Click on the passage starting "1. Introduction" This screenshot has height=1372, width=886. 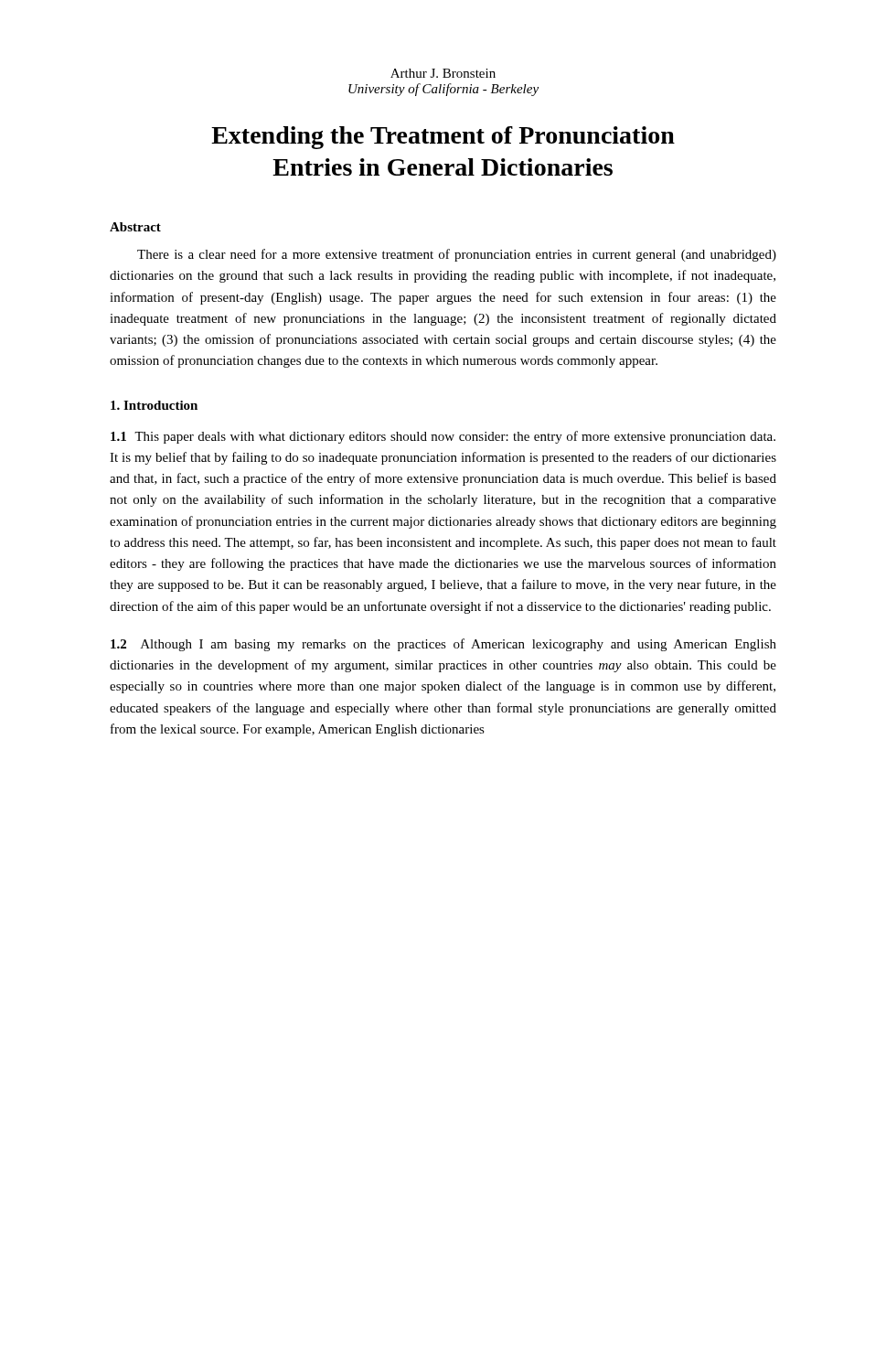coord(154,405)
